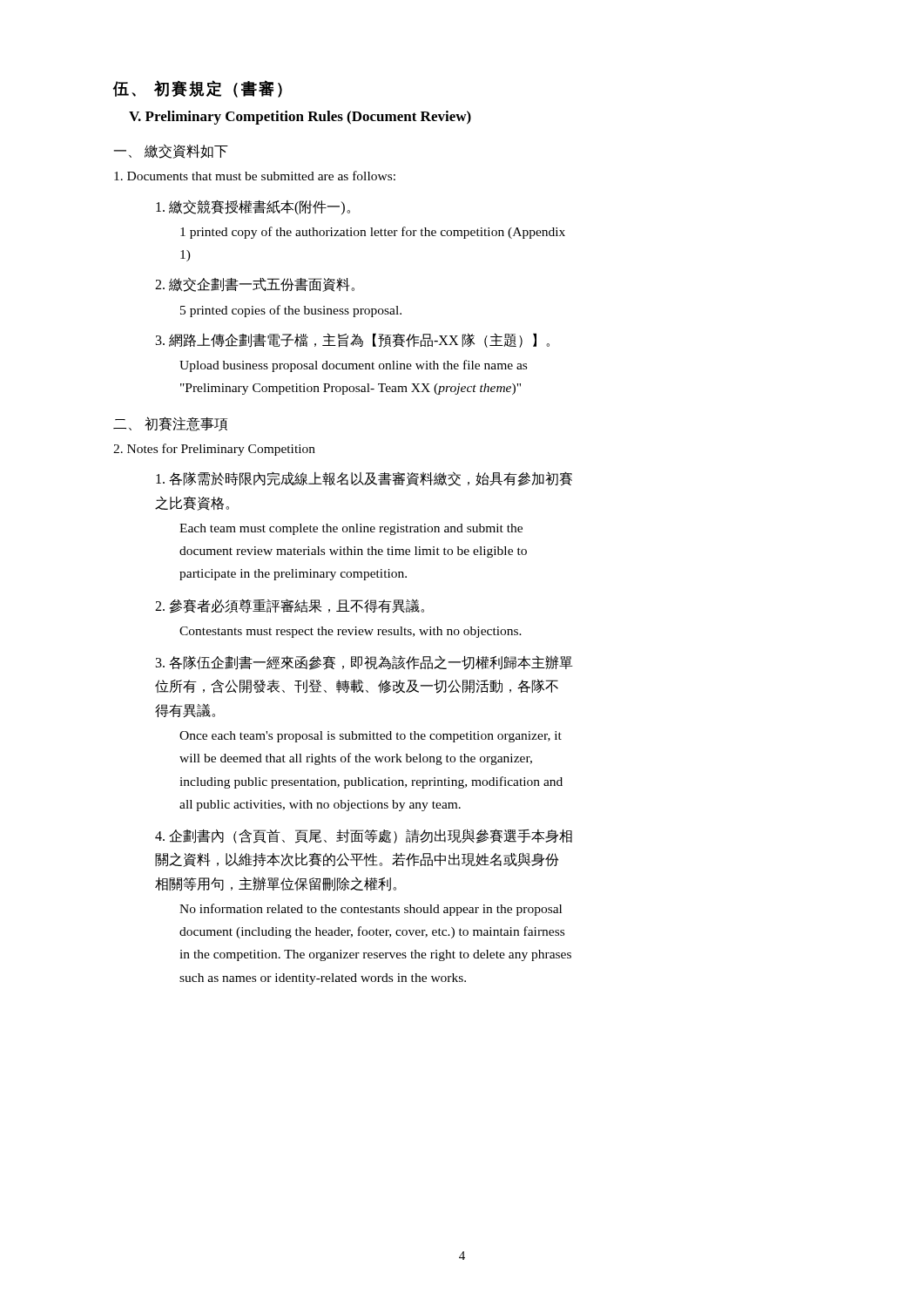This screenshot has width=924, height=1307.
Task: Navigate to the block starting "1 printed copy of the"
Action: (x=372, y=243)
